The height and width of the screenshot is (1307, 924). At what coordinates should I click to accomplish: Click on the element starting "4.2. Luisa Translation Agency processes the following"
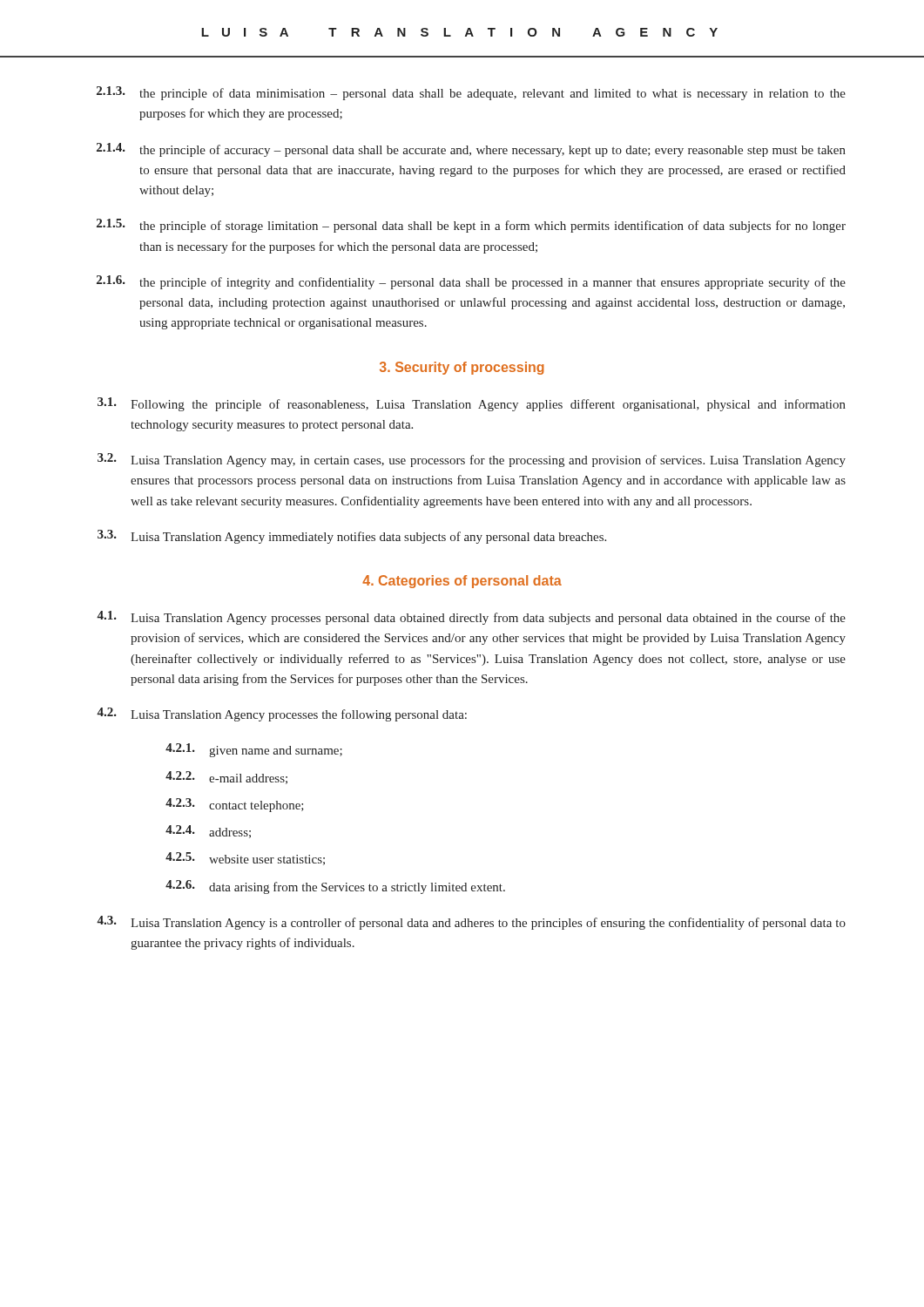click(462, 715)
